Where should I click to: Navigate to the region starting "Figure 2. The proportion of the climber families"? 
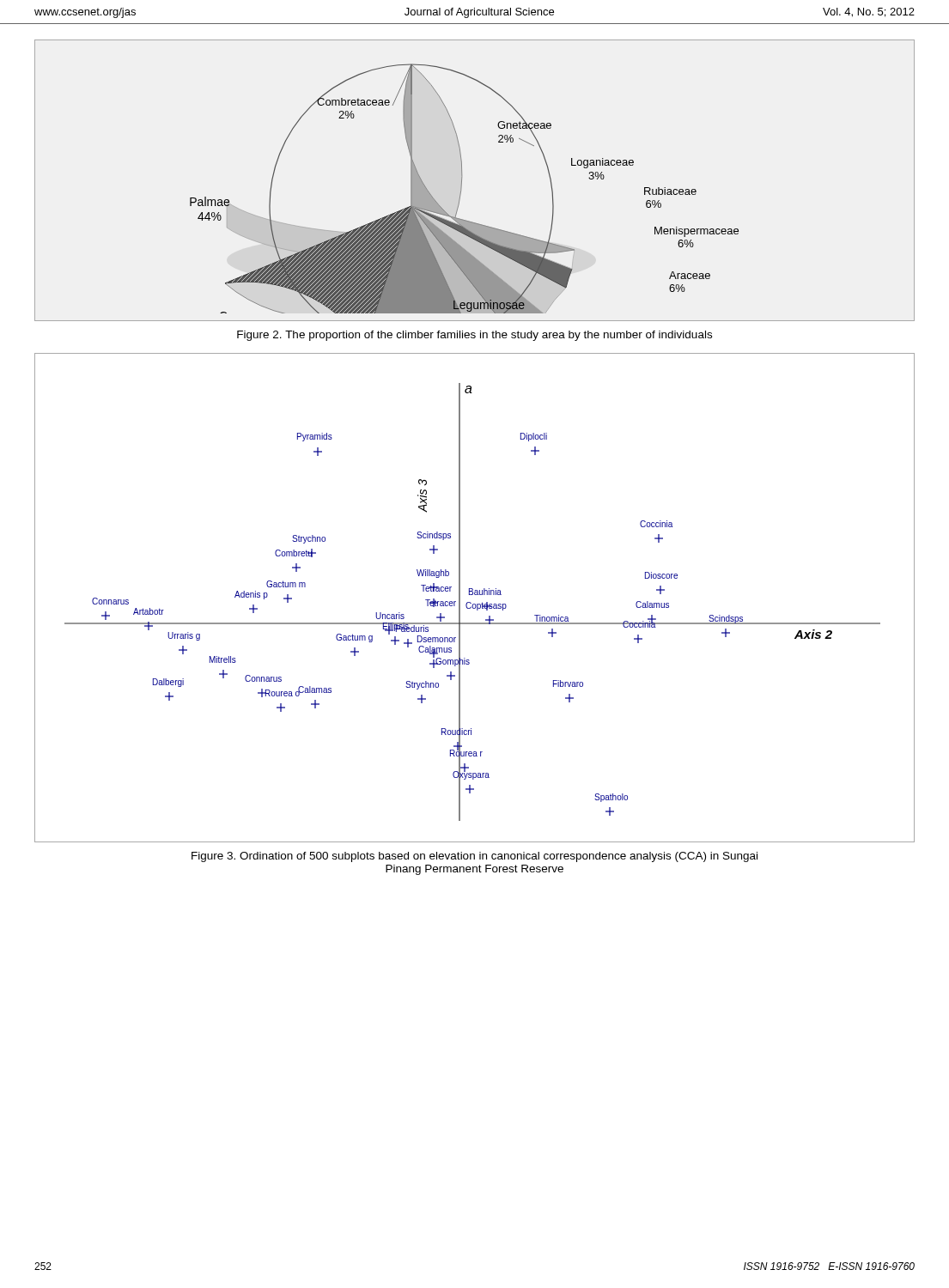[x=474, y=334]
